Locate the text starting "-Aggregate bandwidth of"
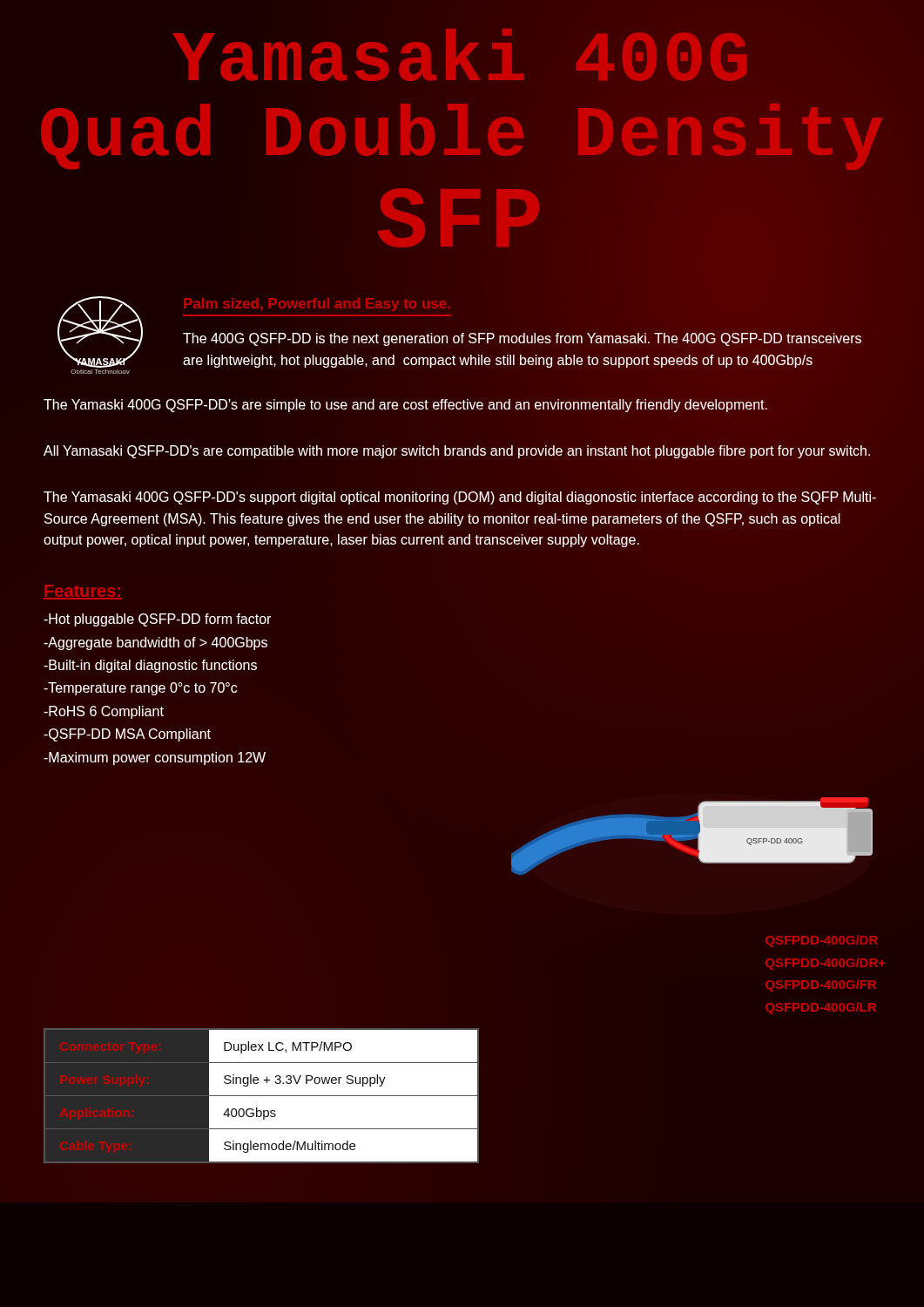The height and width of the screenshot is (1307, 924). (156, 642)
